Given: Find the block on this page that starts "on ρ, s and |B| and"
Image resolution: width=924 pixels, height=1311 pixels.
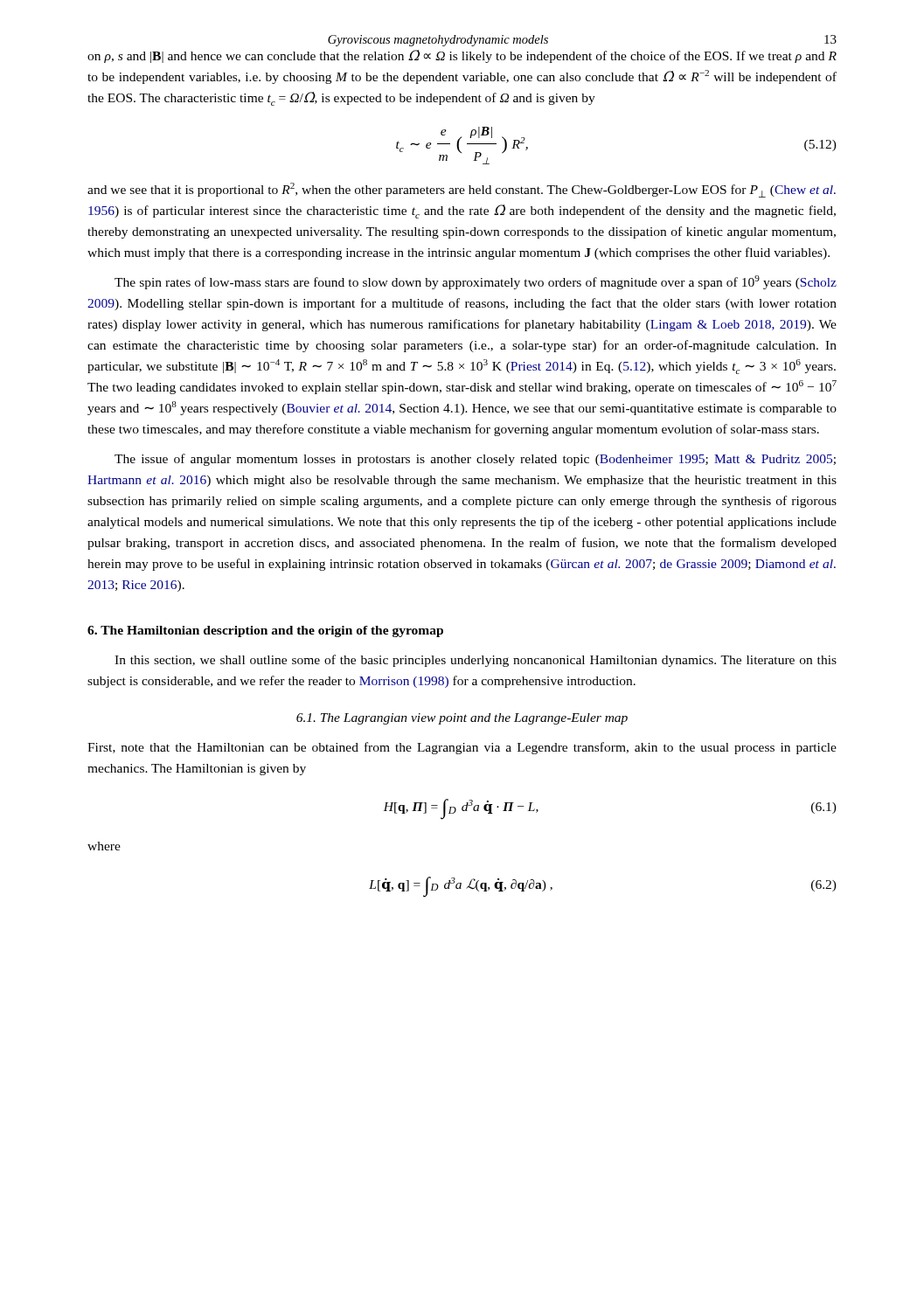Looking at the screenshot, I should pos(462,77).
